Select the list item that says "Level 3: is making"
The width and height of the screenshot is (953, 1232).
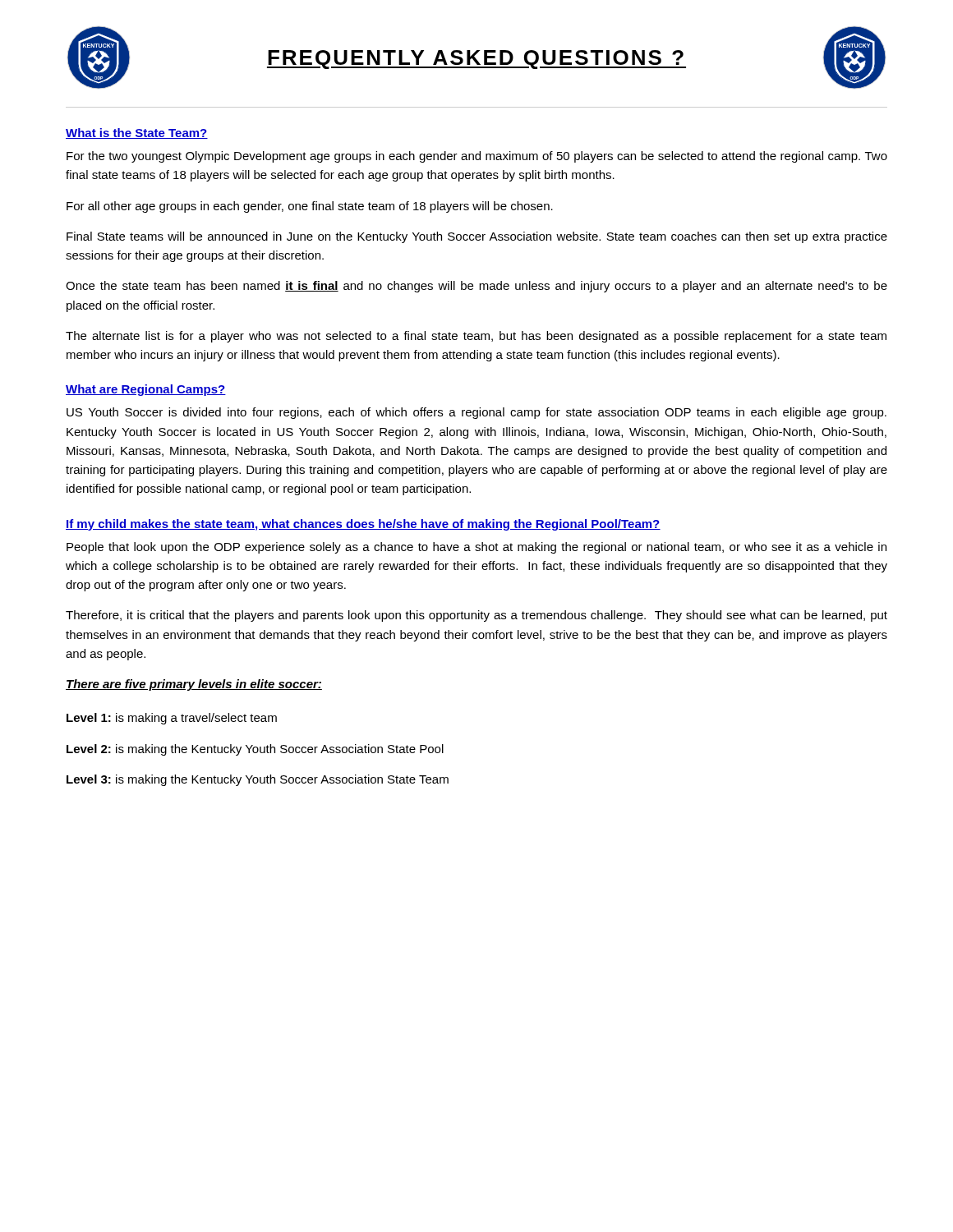257,779
